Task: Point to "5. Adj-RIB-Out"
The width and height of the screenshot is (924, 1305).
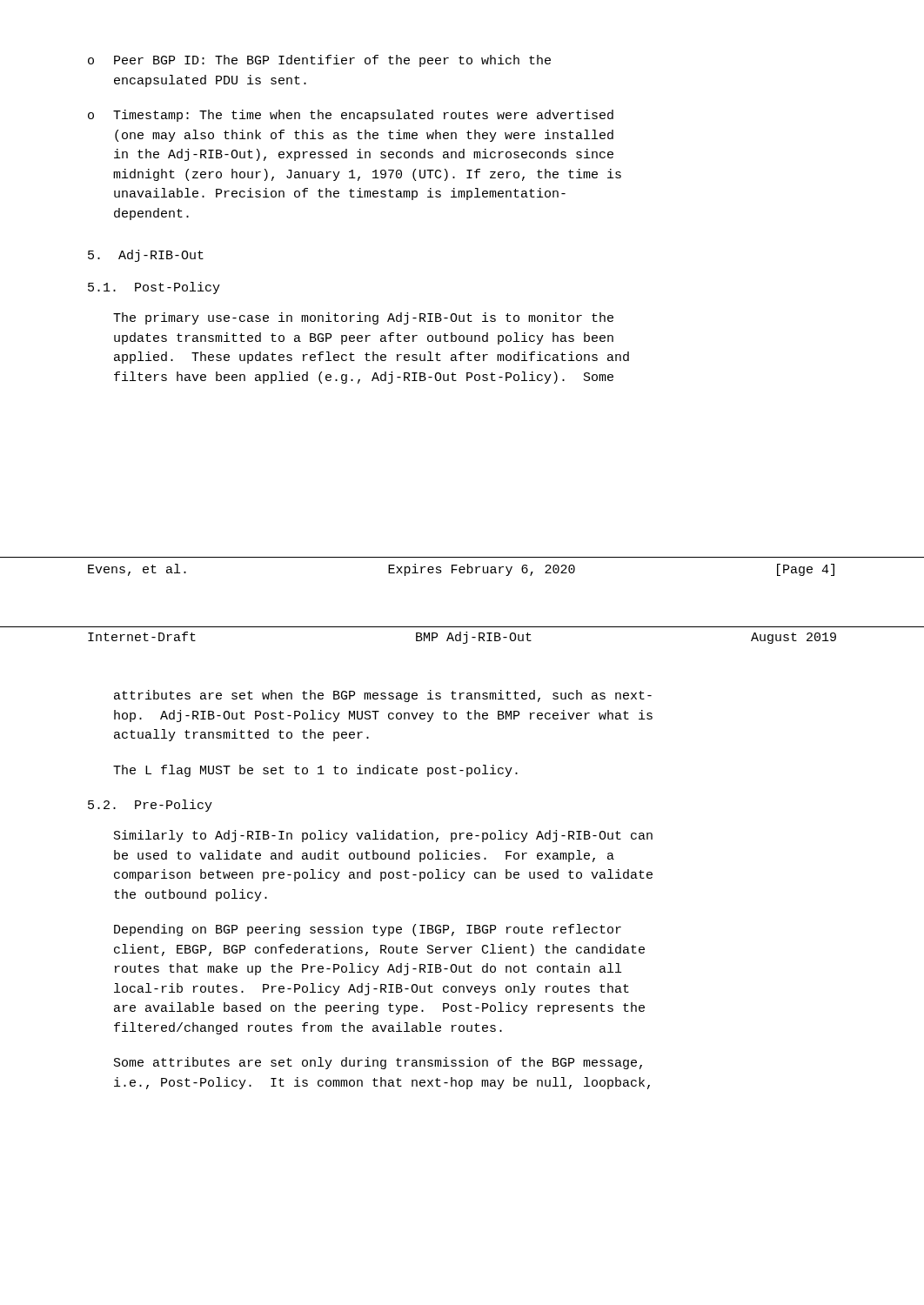Action: [x=146, y=256]
